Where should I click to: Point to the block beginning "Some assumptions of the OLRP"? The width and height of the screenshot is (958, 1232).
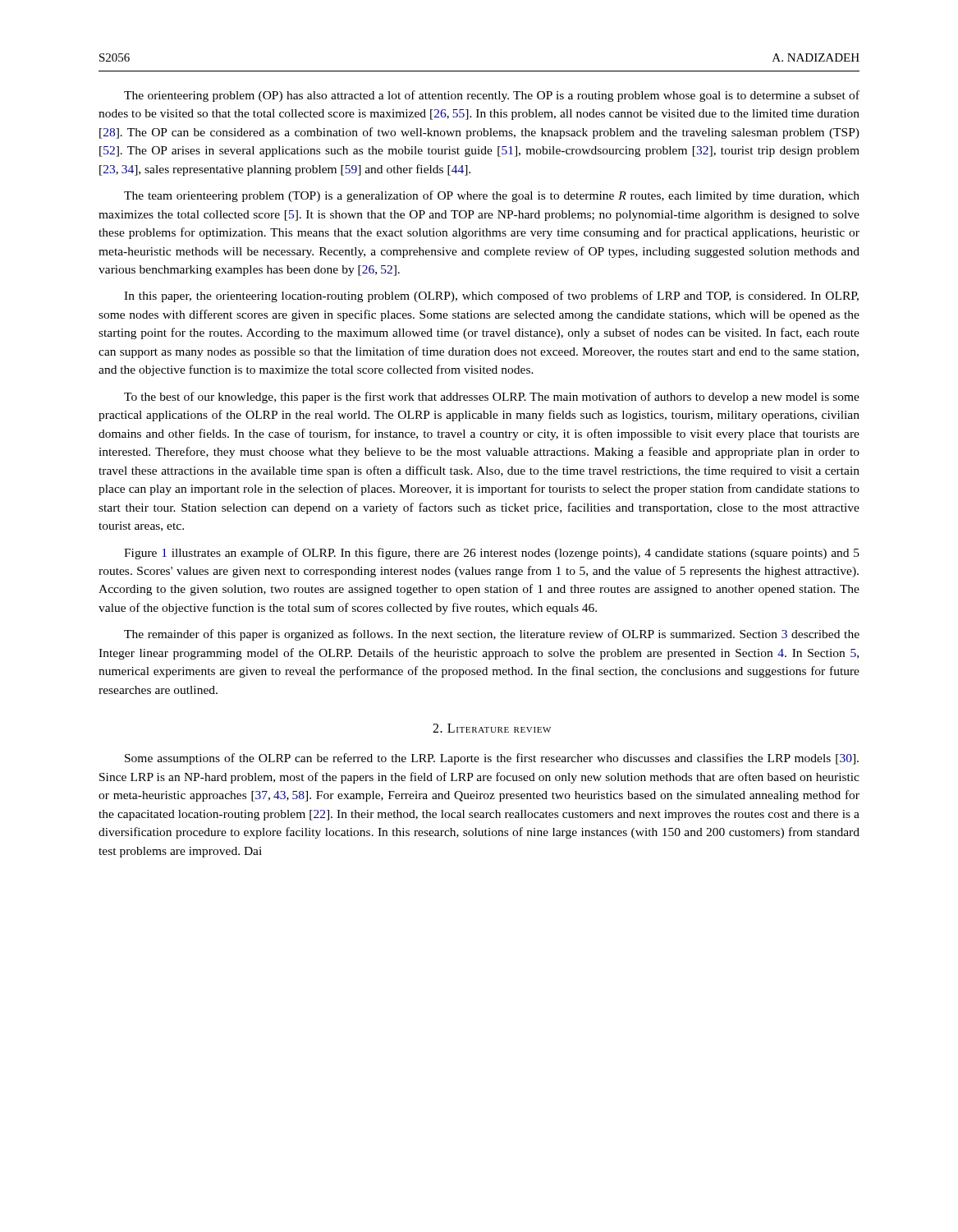[x=479, y=805]
